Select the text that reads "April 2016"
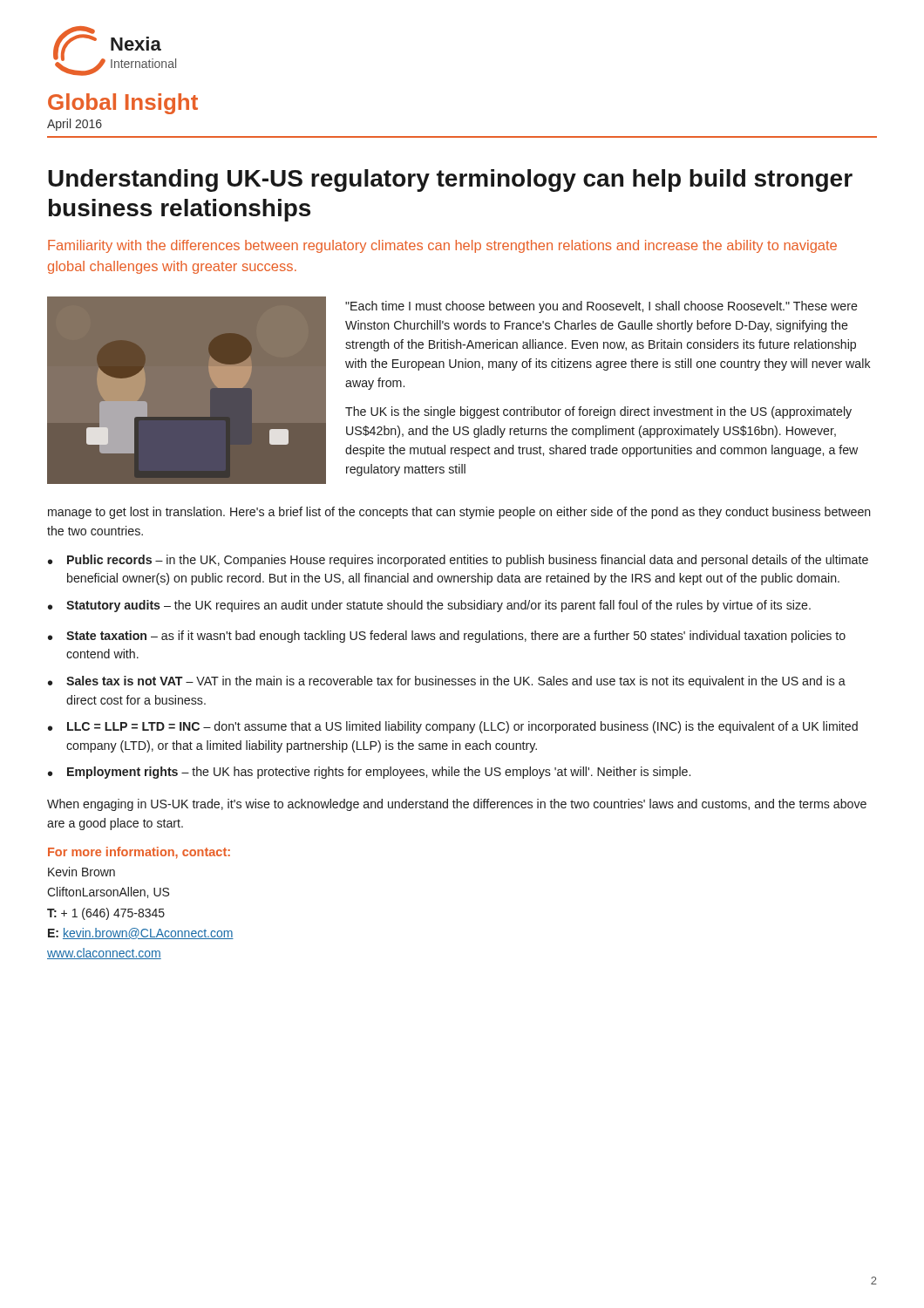 [x=75, y=123]
